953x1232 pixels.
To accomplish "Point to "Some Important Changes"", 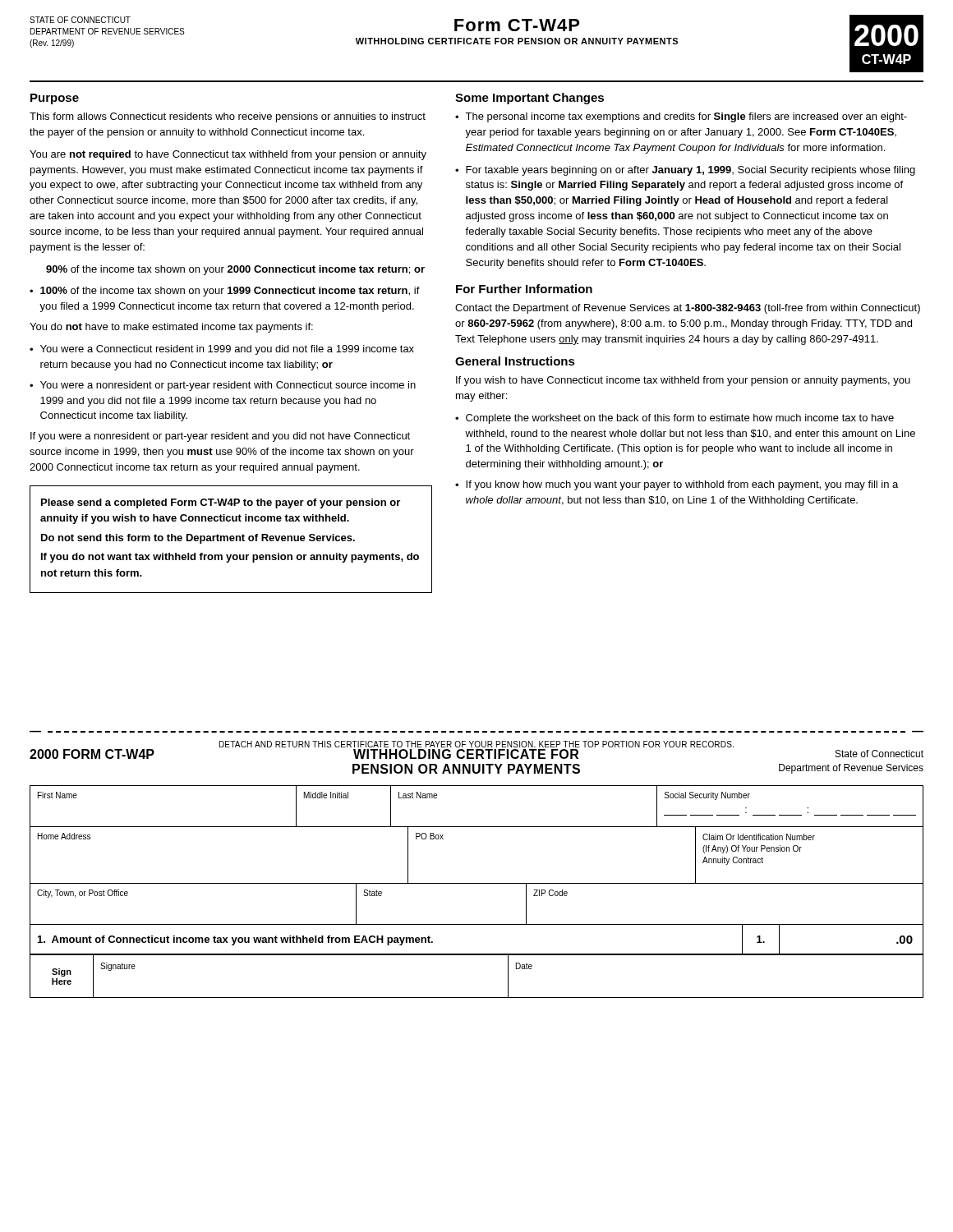I will click(529, 99).
